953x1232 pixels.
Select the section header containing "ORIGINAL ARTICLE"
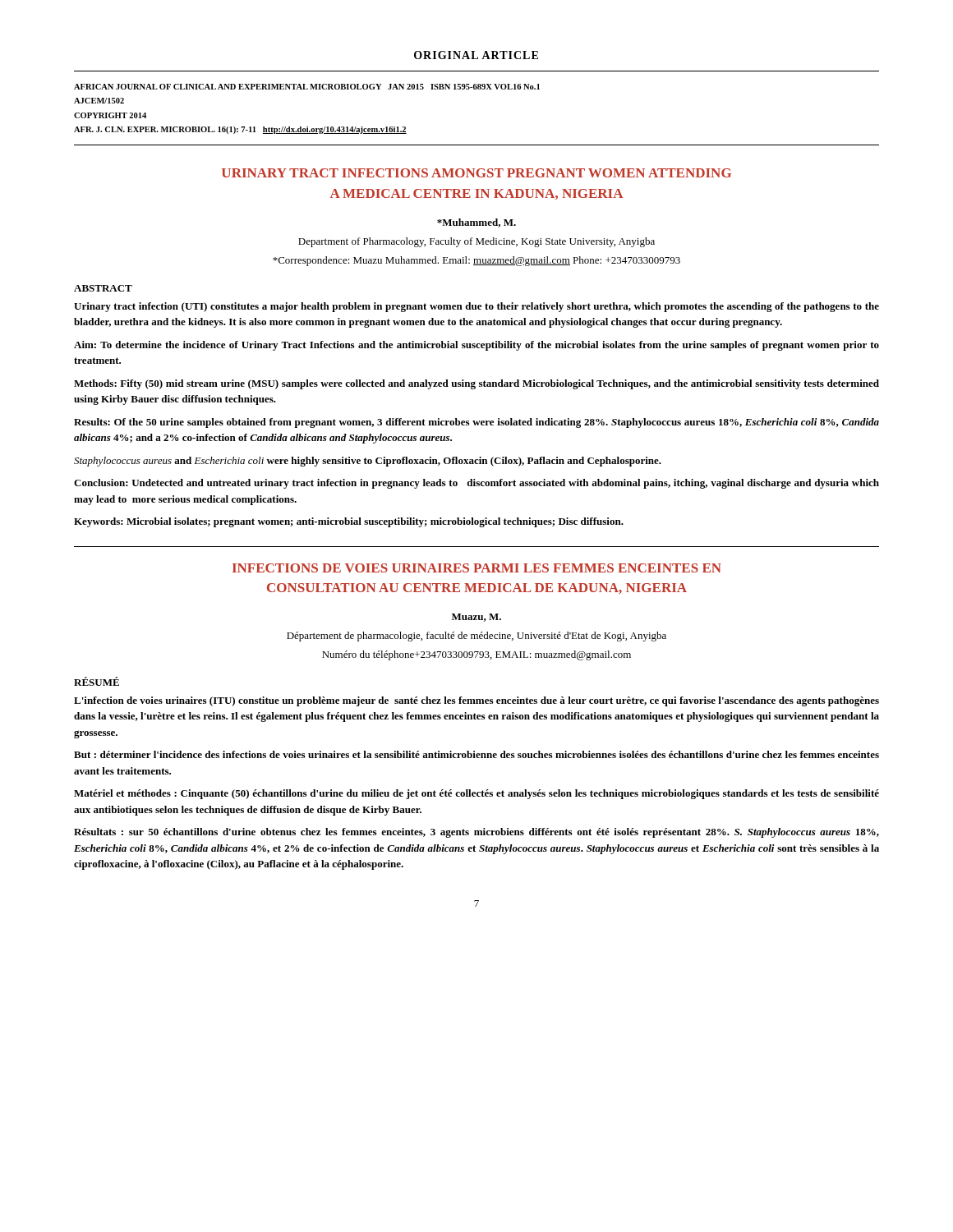click(x=476, y=55)
